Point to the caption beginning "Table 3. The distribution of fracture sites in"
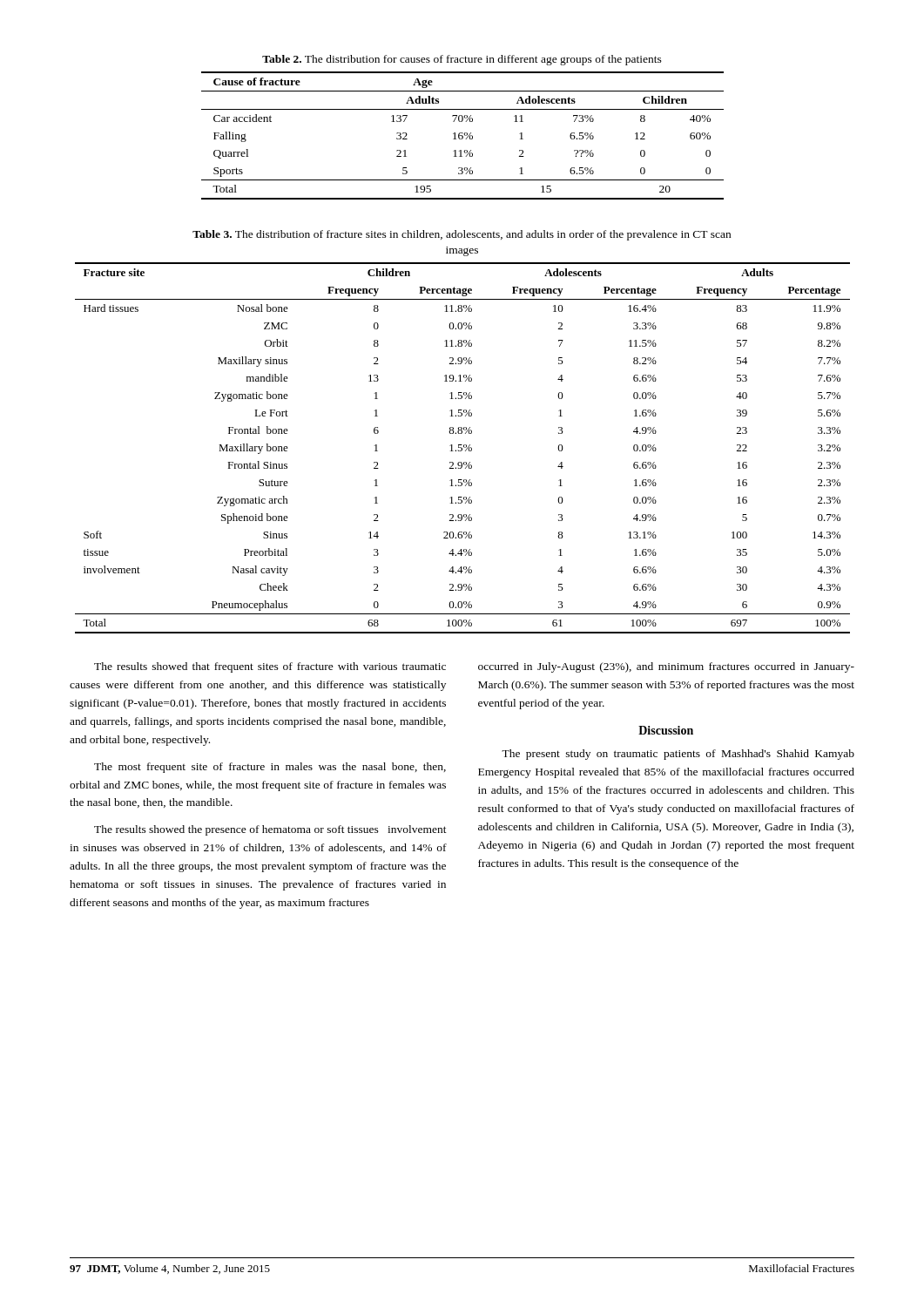The image size is (924, 1307). pyautogui.click(x=462, y=234)
